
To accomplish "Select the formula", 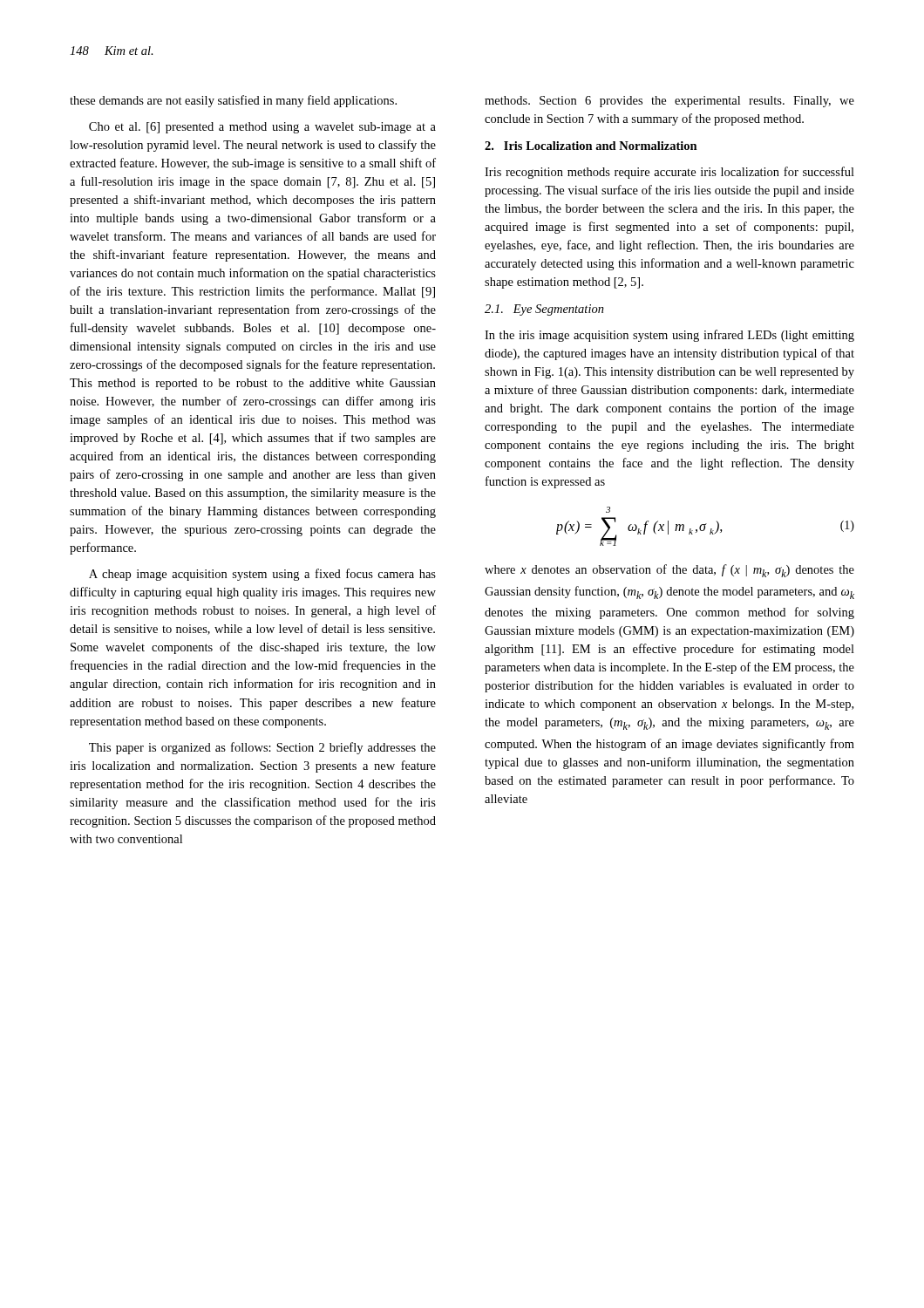I will click(x=705, y=526).
